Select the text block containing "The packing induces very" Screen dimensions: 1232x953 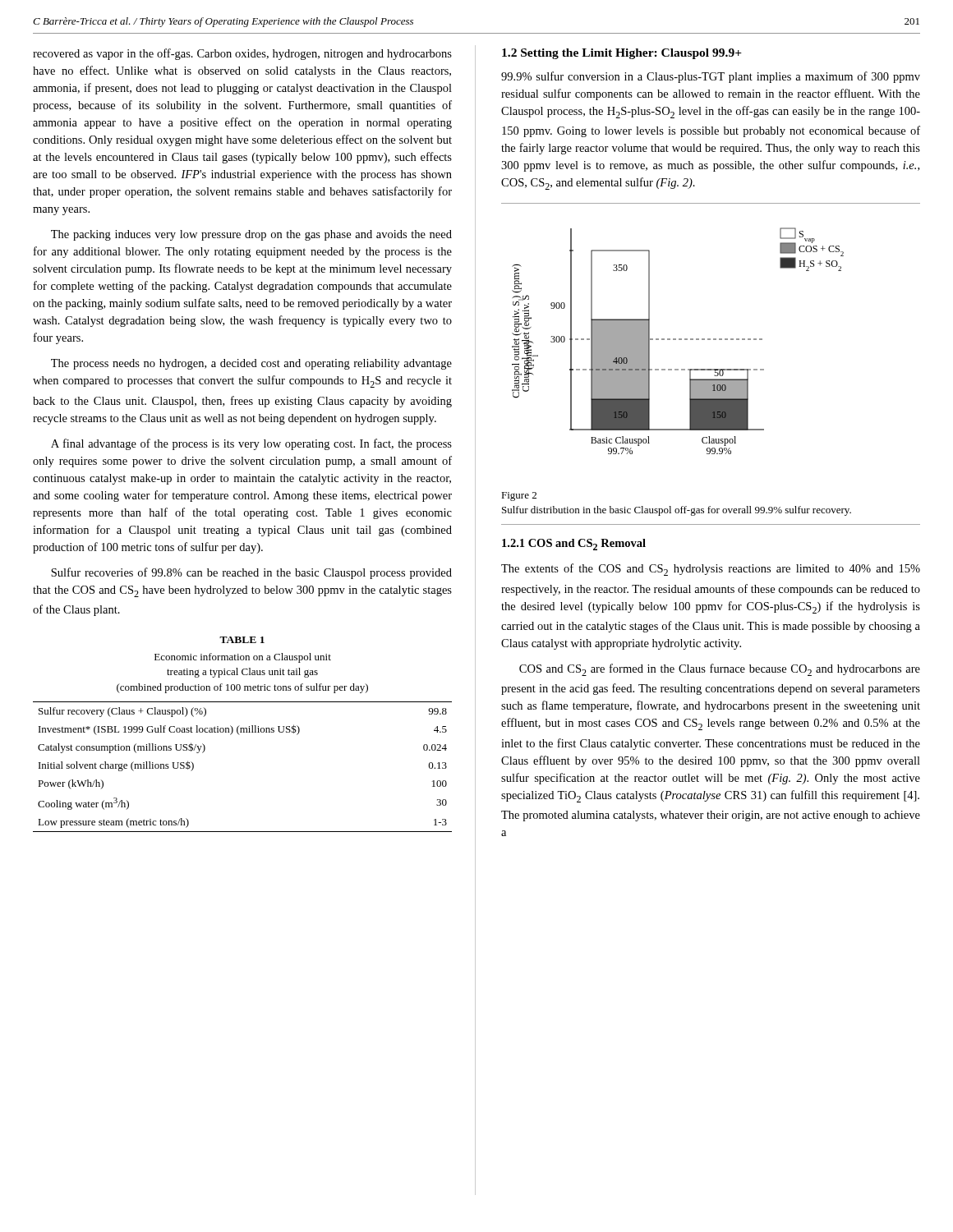[x=242, y=286]
